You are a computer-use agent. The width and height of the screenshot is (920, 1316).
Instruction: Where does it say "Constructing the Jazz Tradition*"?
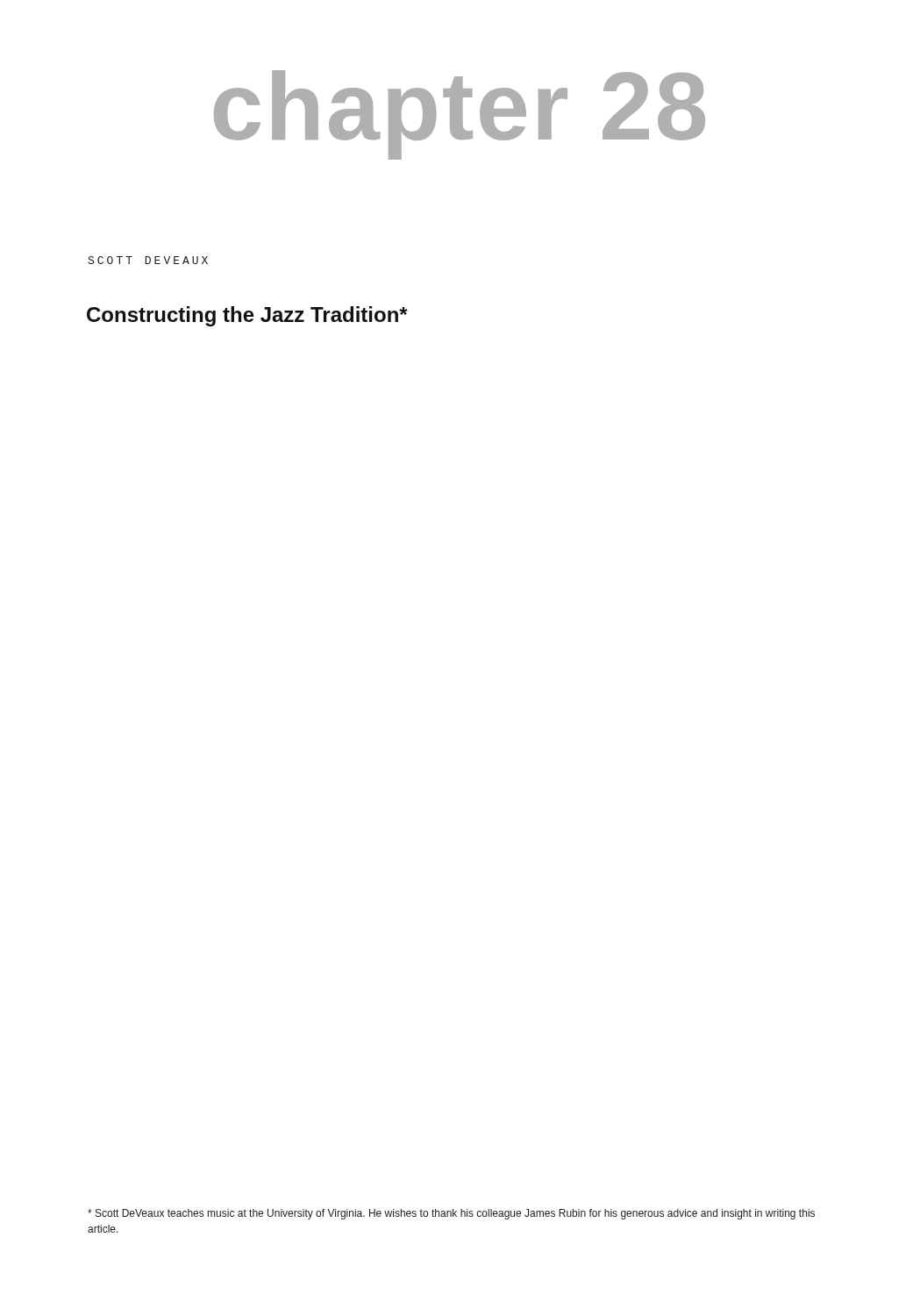[247, 315]
